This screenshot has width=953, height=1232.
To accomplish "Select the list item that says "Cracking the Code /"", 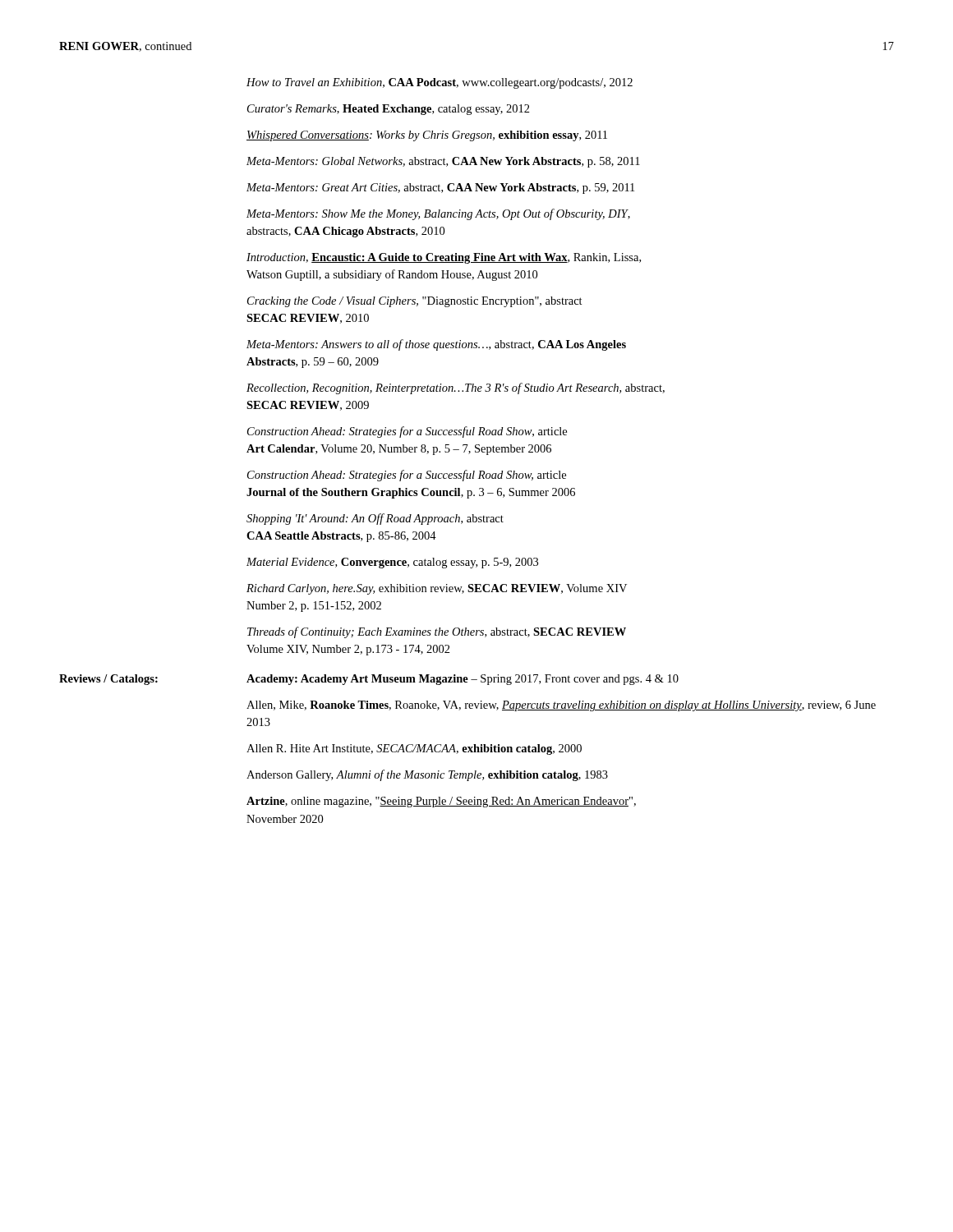I will coord(414,309).
